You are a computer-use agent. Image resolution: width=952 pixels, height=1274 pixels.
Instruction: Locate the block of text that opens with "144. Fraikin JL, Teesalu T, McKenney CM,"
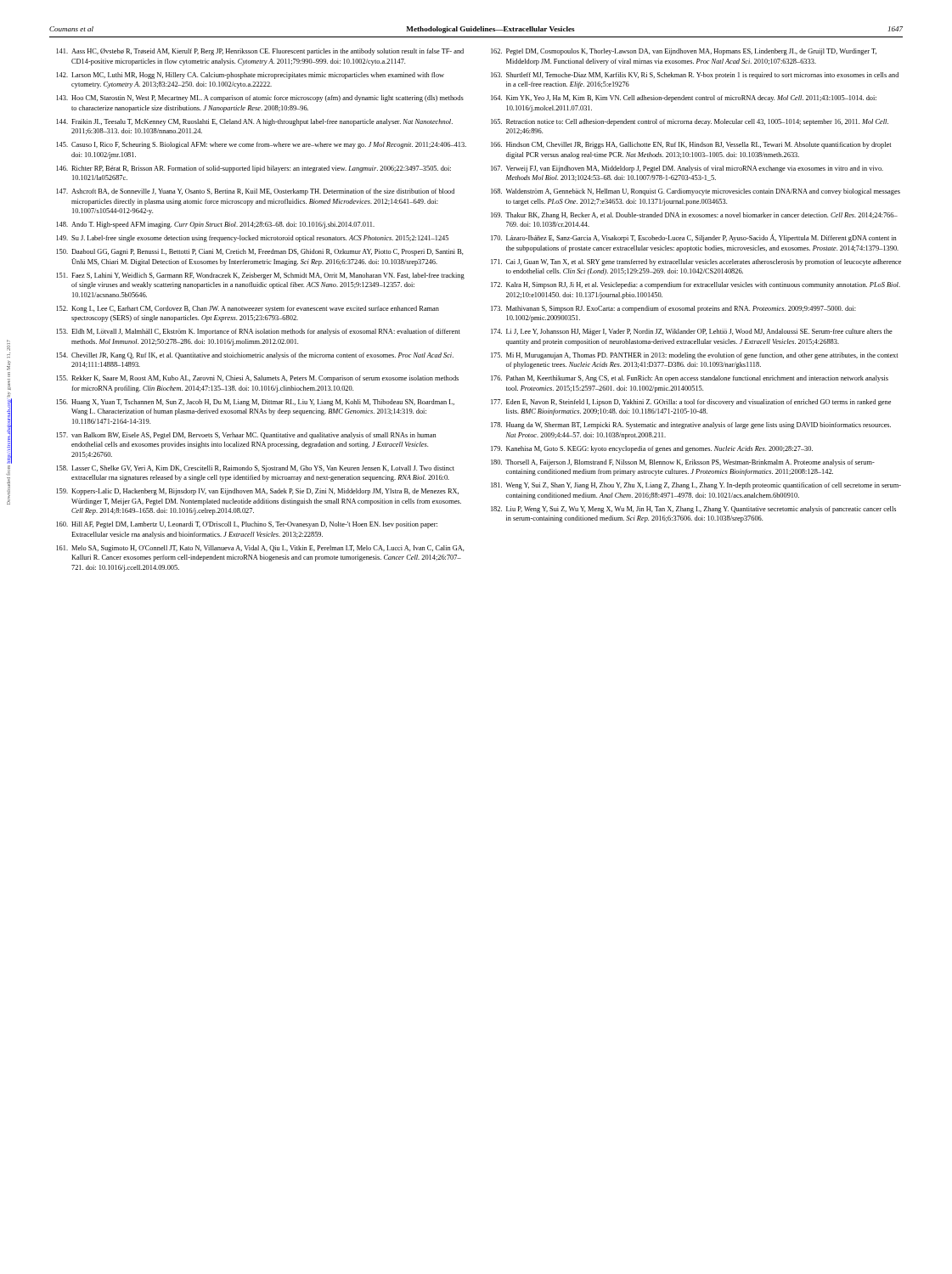tap(259, 127)
